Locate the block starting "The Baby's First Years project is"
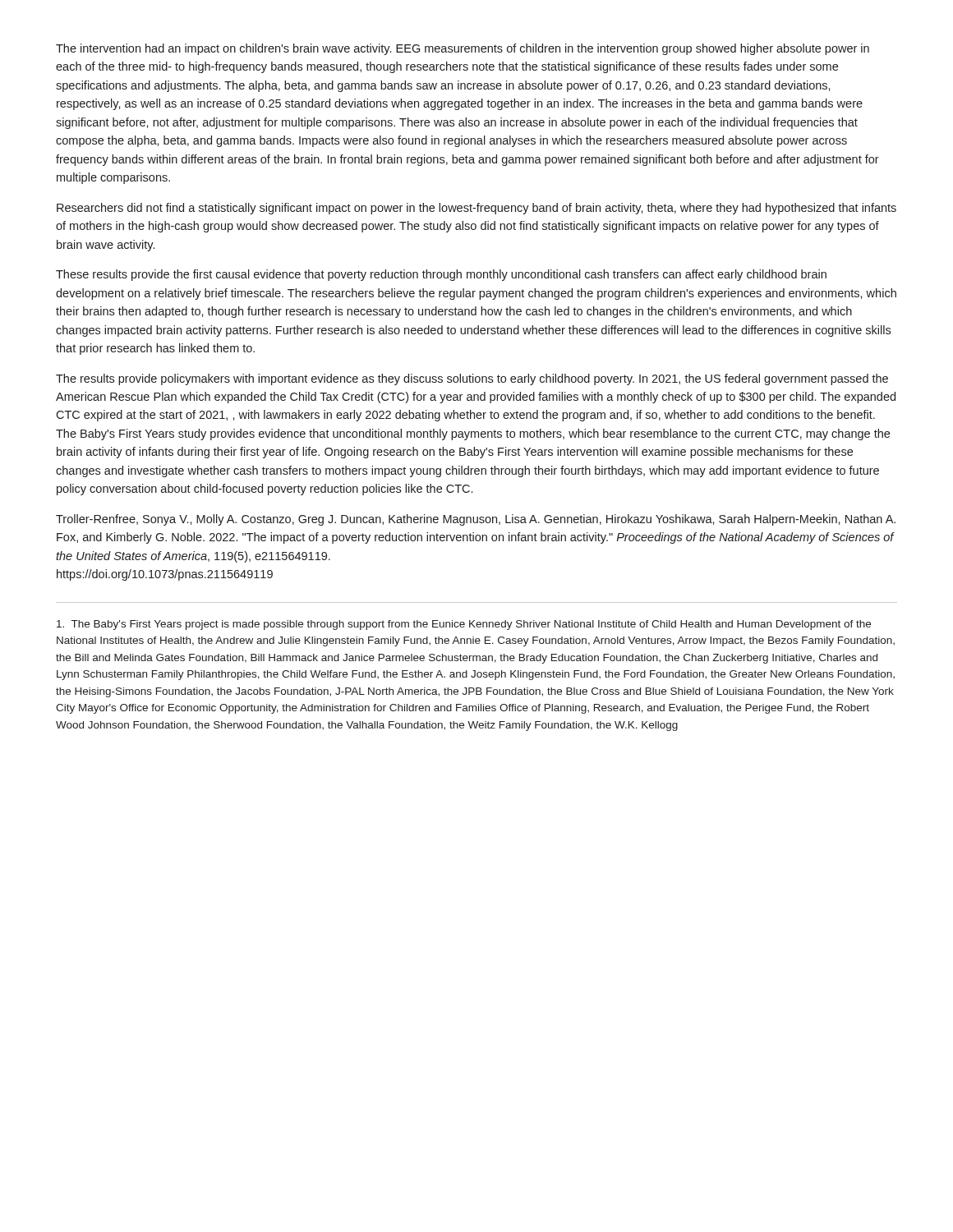The width and height of the screenshot is (953, 1232). coord(476,674)
